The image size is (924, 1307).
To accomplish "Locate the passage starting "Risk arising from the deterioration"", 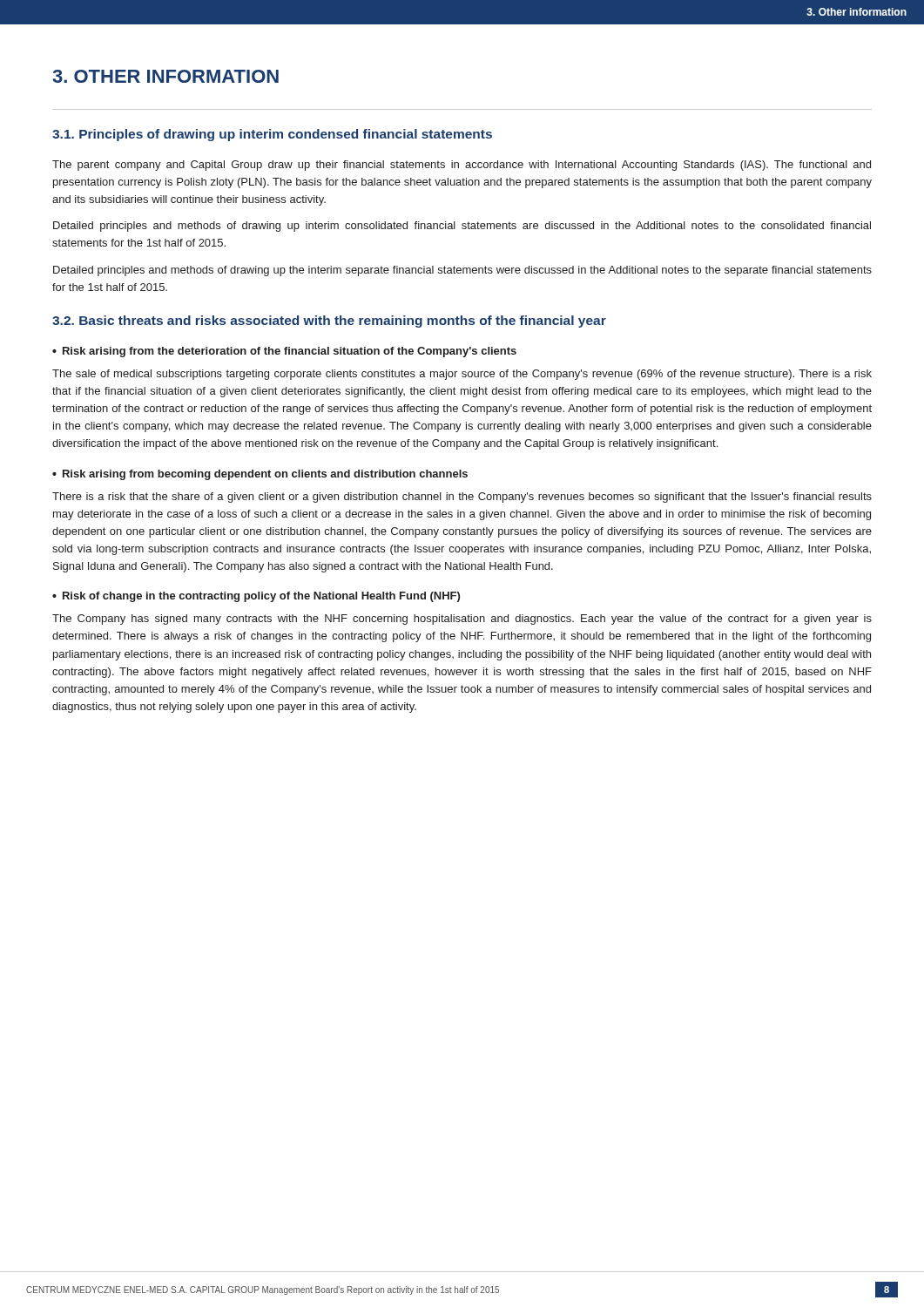I will (289, 351).
